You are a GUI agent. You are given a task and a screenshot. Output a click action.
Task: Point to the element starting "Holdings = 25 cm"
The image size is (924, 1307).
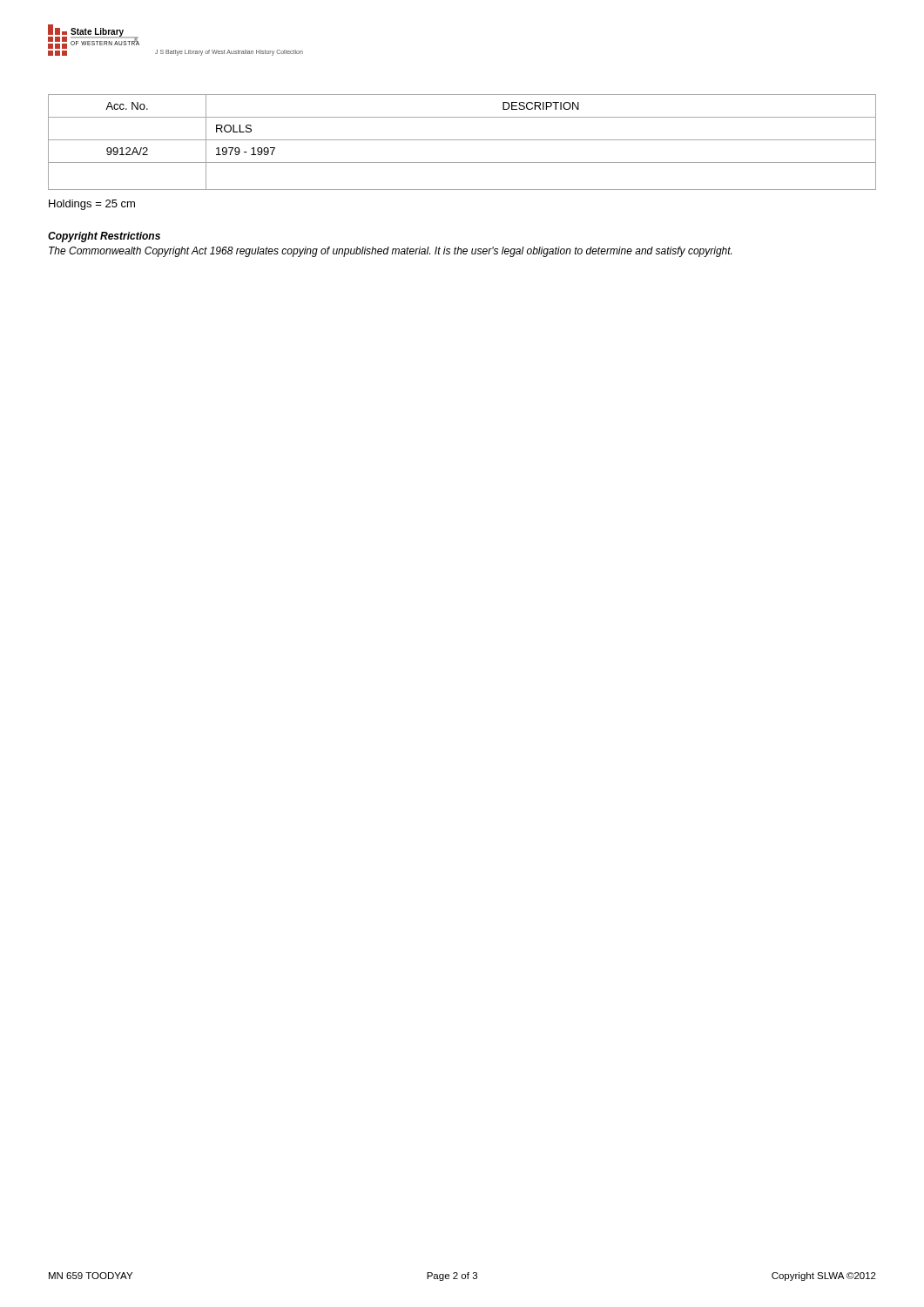92,203
